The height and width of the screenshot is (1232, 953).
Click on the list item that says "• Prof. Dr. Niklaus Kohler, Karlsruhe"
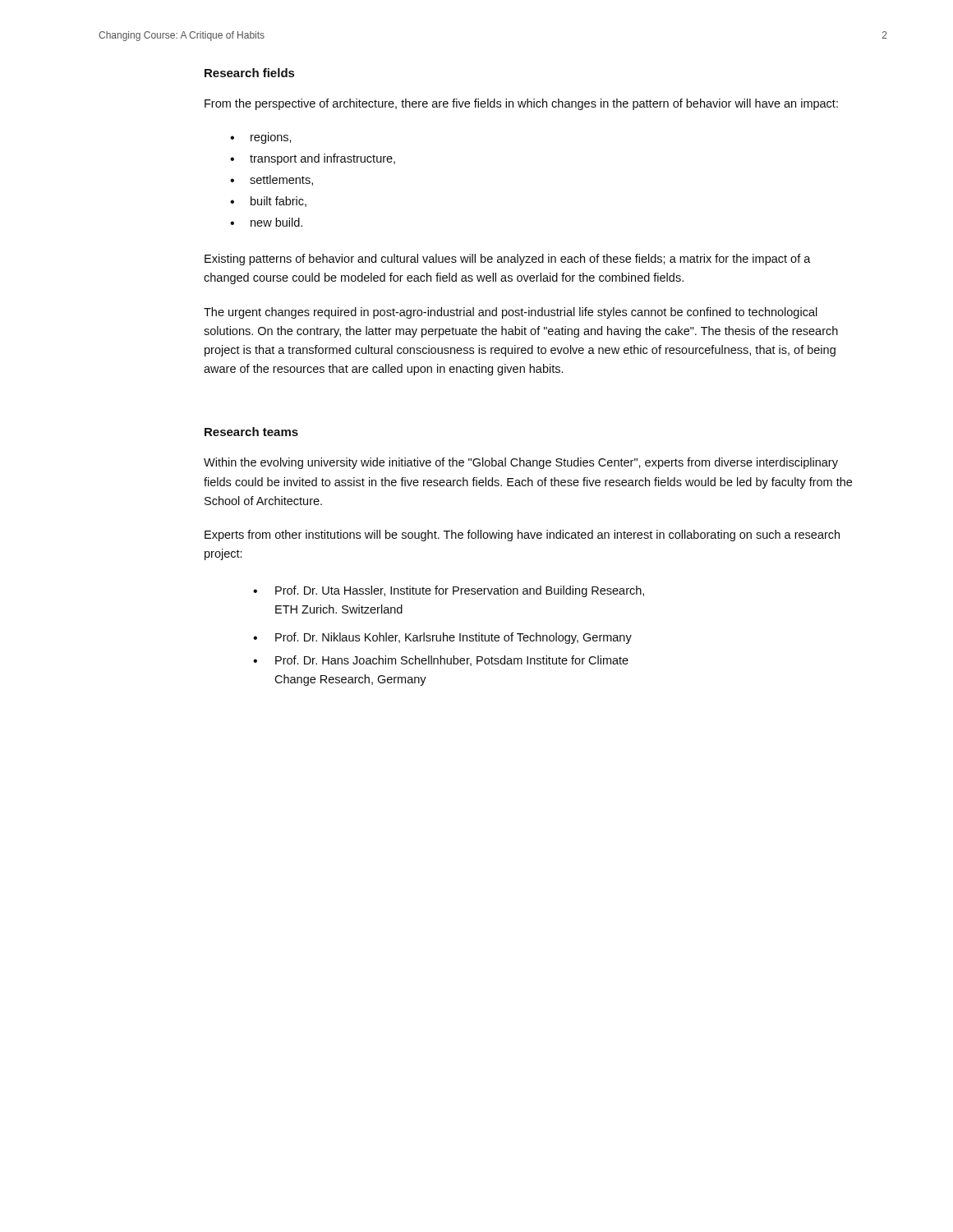[442, 638]
